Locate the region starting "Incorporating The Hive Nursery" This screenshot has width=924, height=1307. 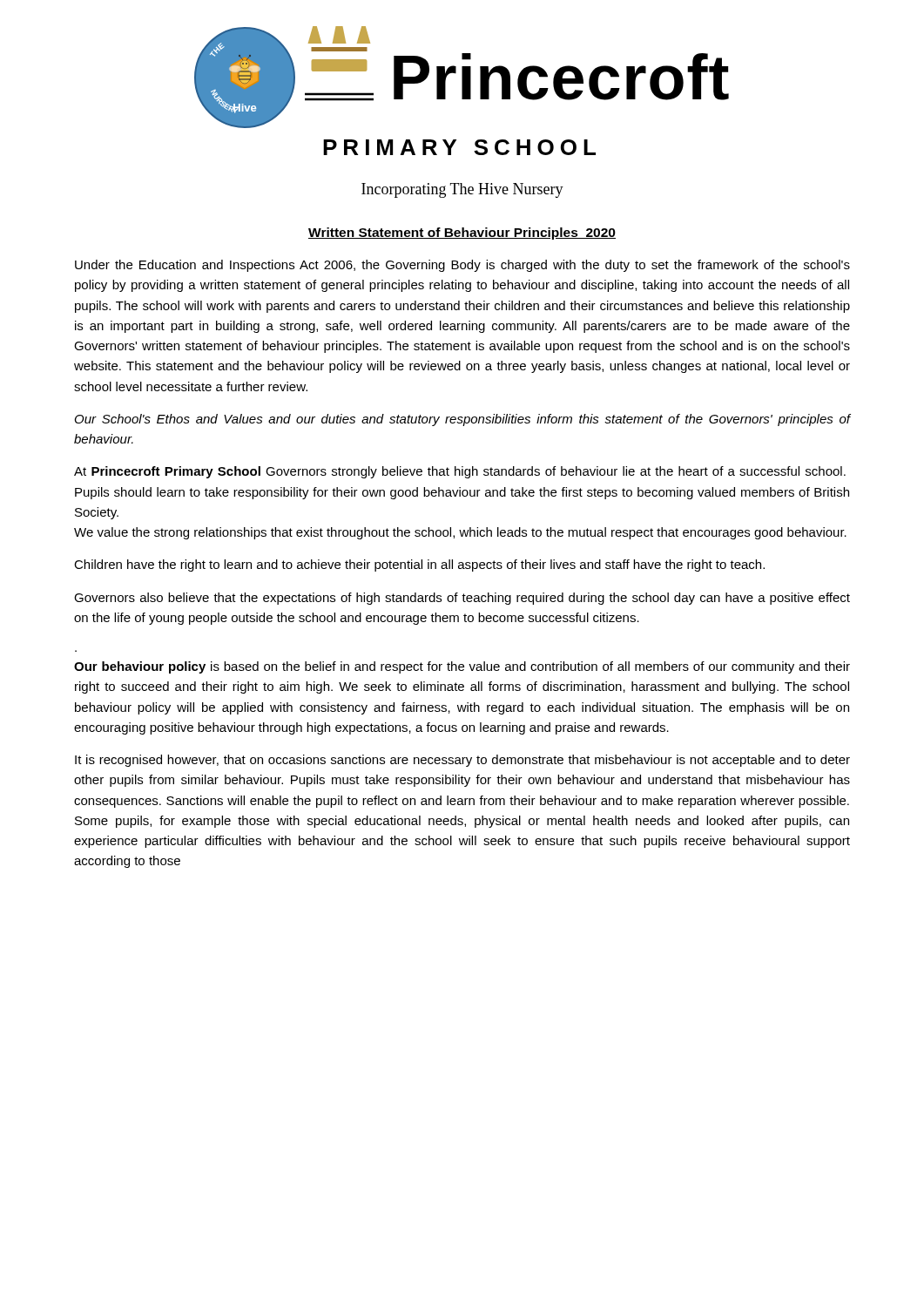462,189
